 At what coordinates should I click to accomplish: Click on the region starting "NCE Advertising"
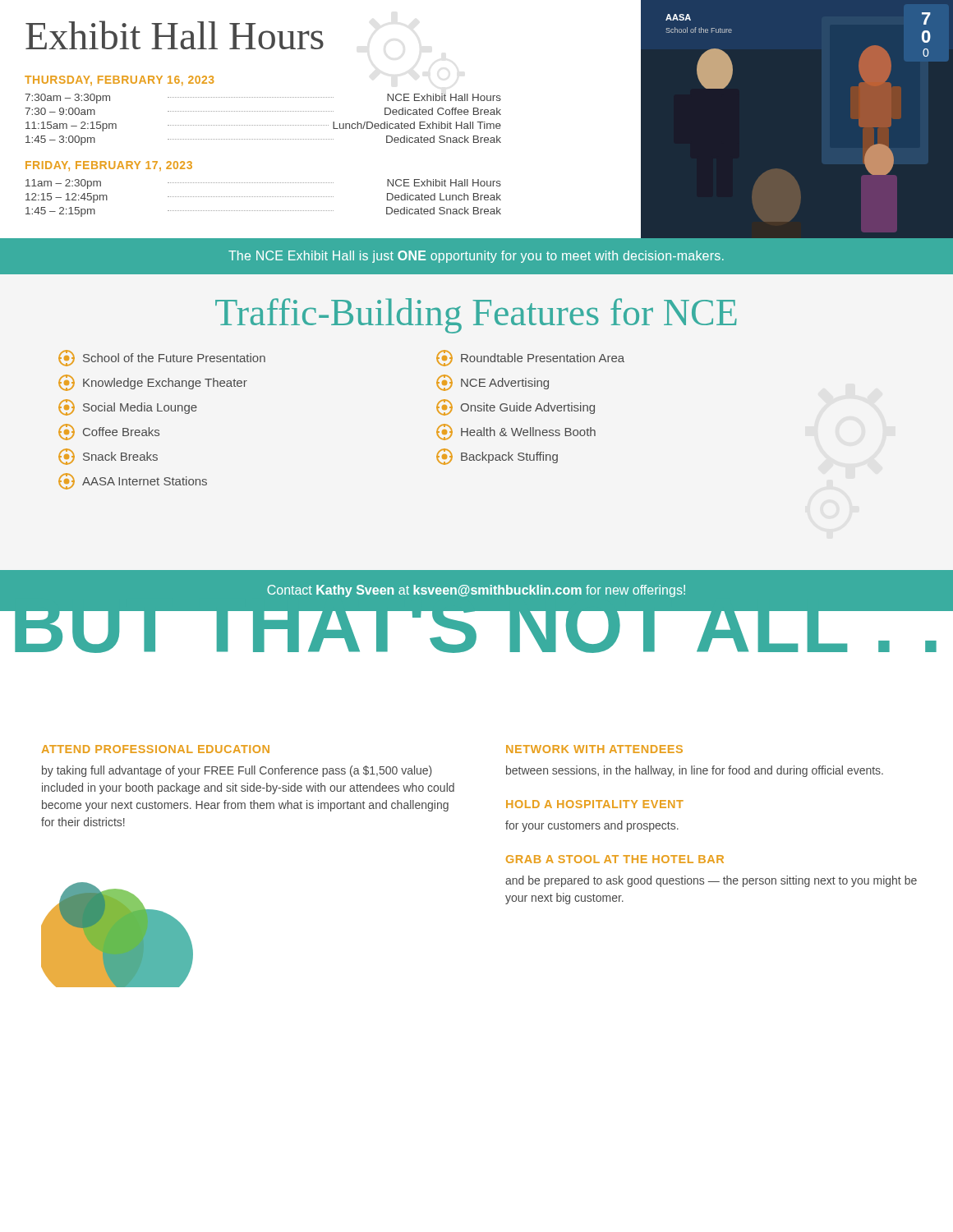point(493,382)
